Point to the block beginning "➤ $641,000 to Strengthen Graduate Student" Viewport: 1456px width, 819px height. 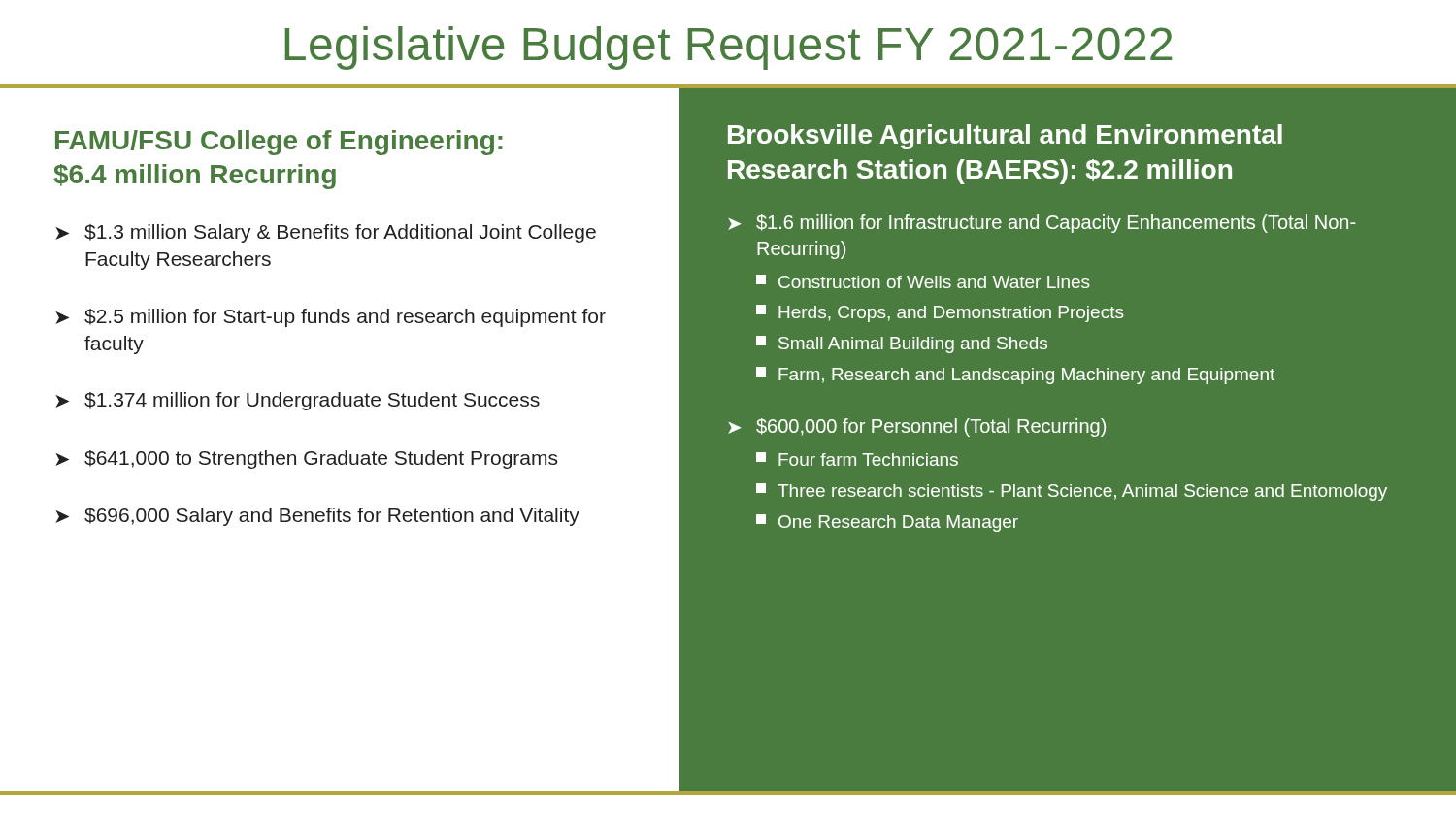[x=342, y=458]
